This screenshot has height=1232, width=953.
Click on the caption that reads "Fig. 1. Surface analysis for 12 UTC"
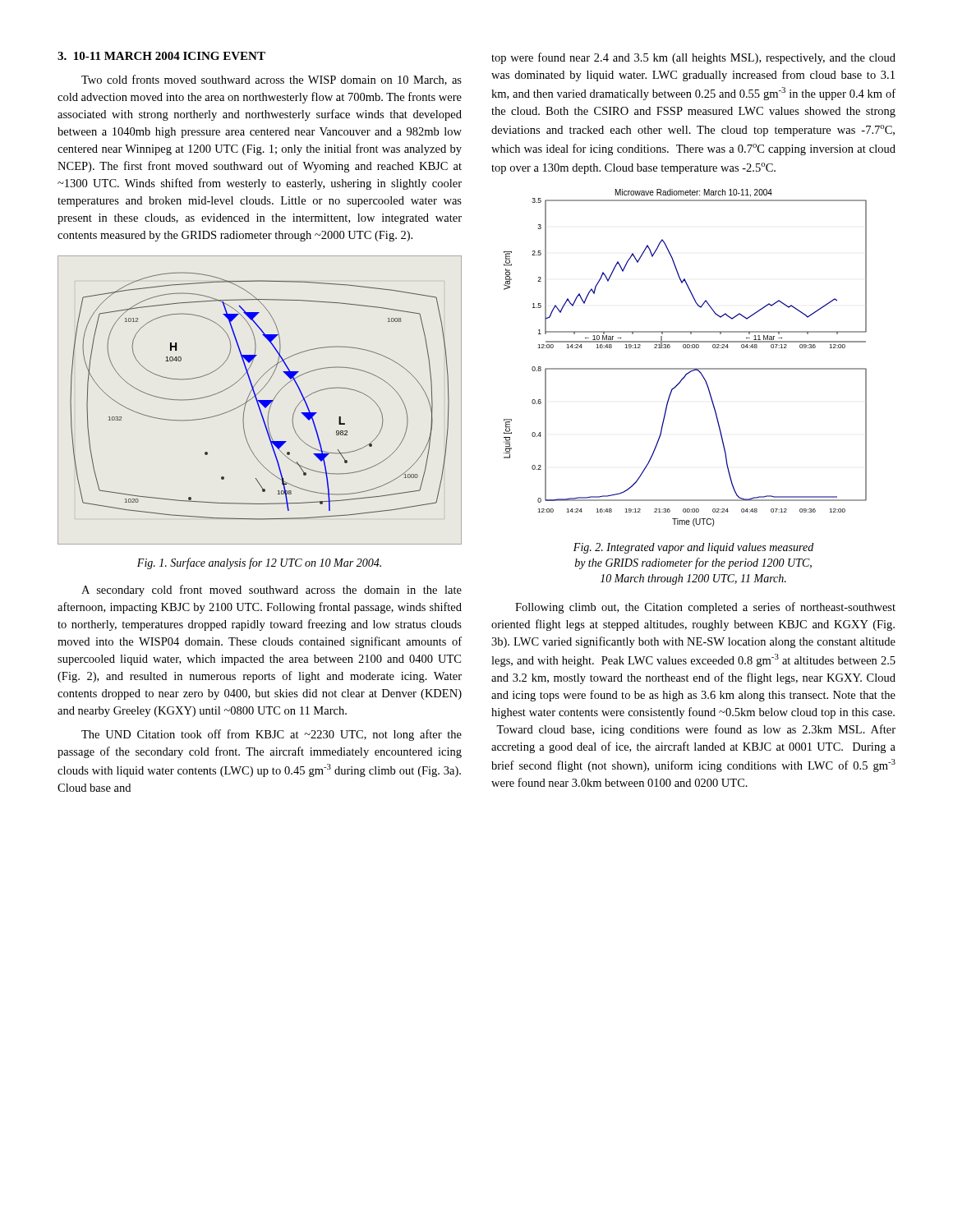coord(260,563)
